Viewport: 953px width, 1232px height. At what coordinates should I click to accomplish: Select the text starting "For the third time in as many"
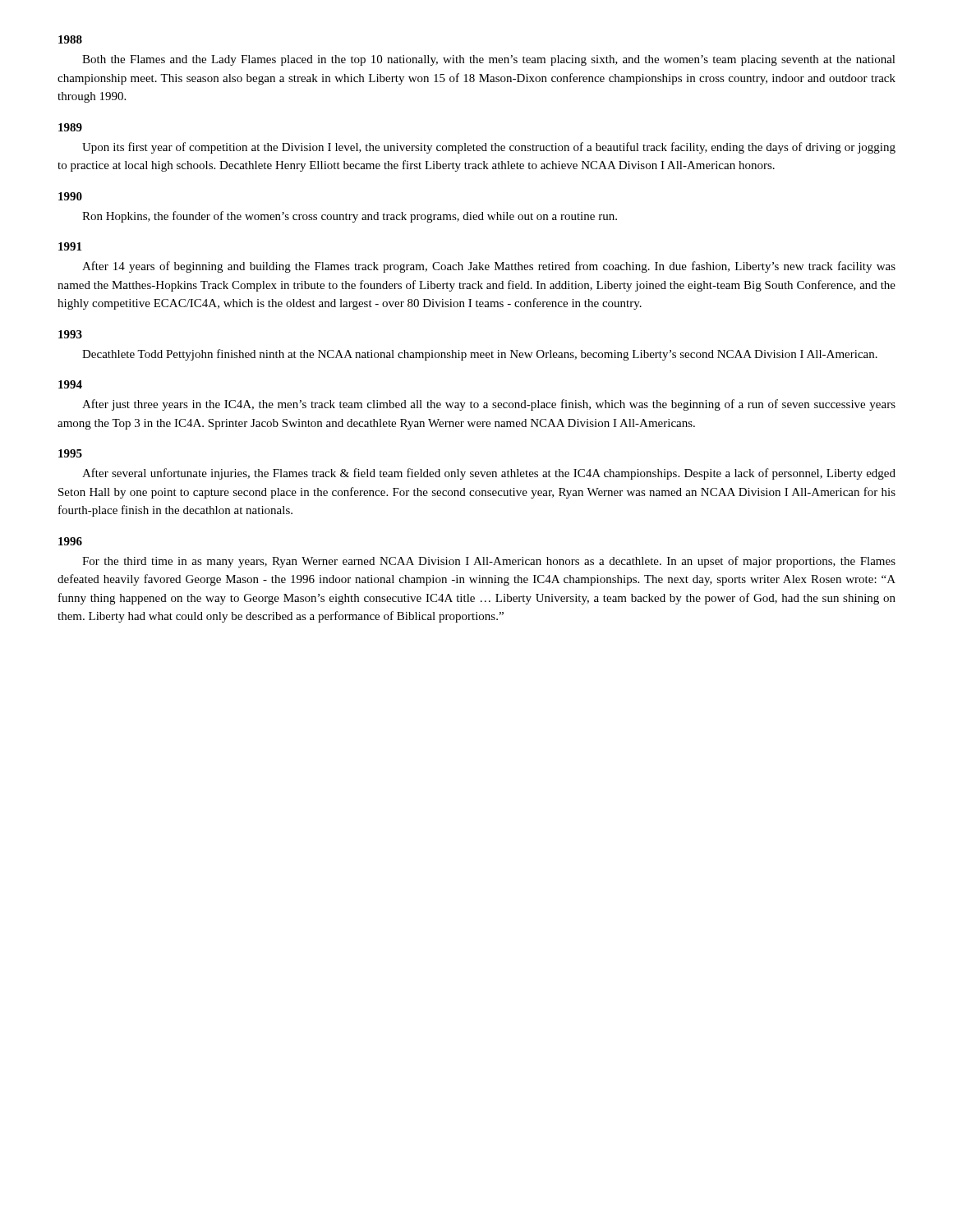coord(476,589)
